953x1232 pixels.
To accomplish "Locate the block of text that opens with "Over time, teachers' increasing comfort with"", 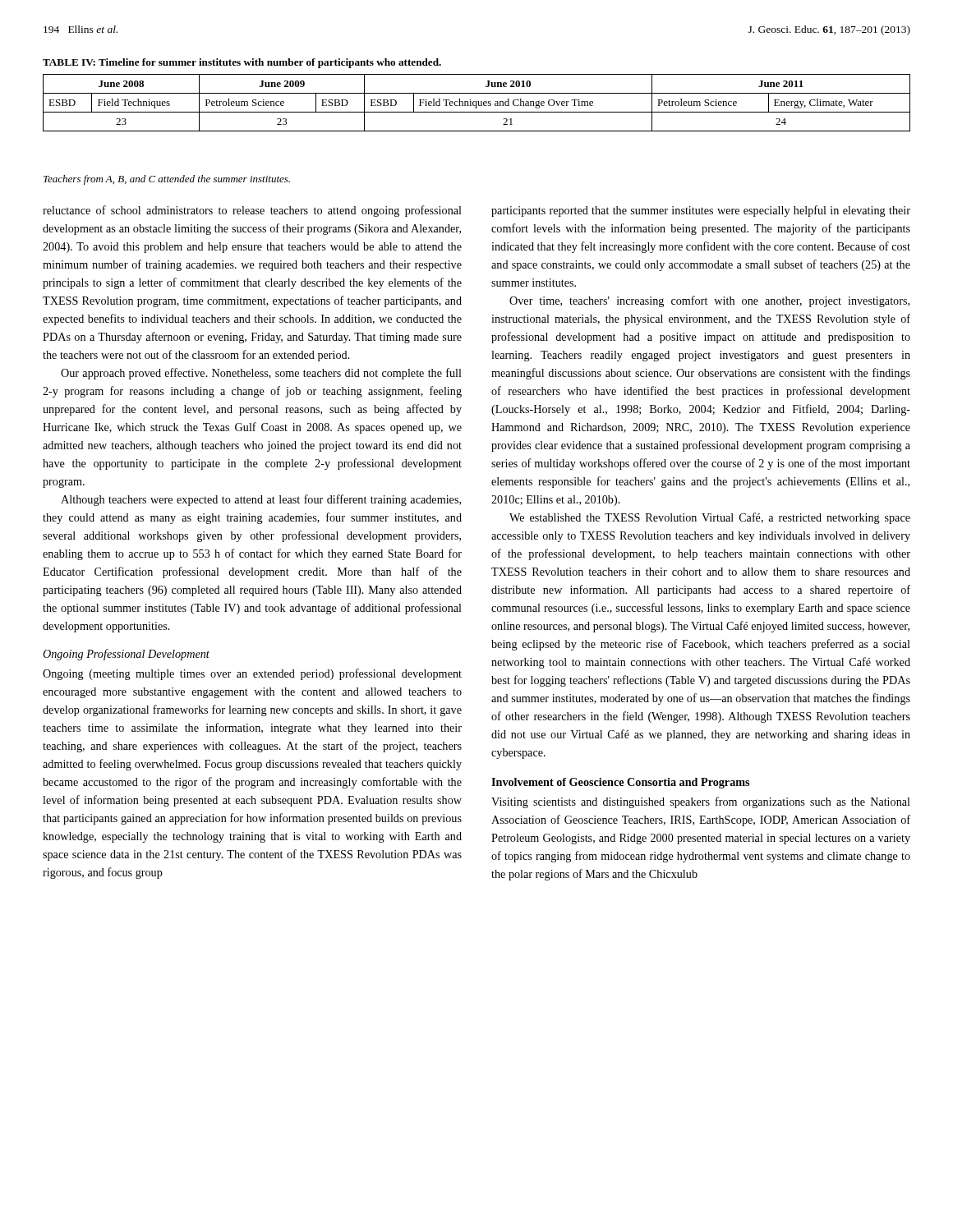I will coord(701,400).
